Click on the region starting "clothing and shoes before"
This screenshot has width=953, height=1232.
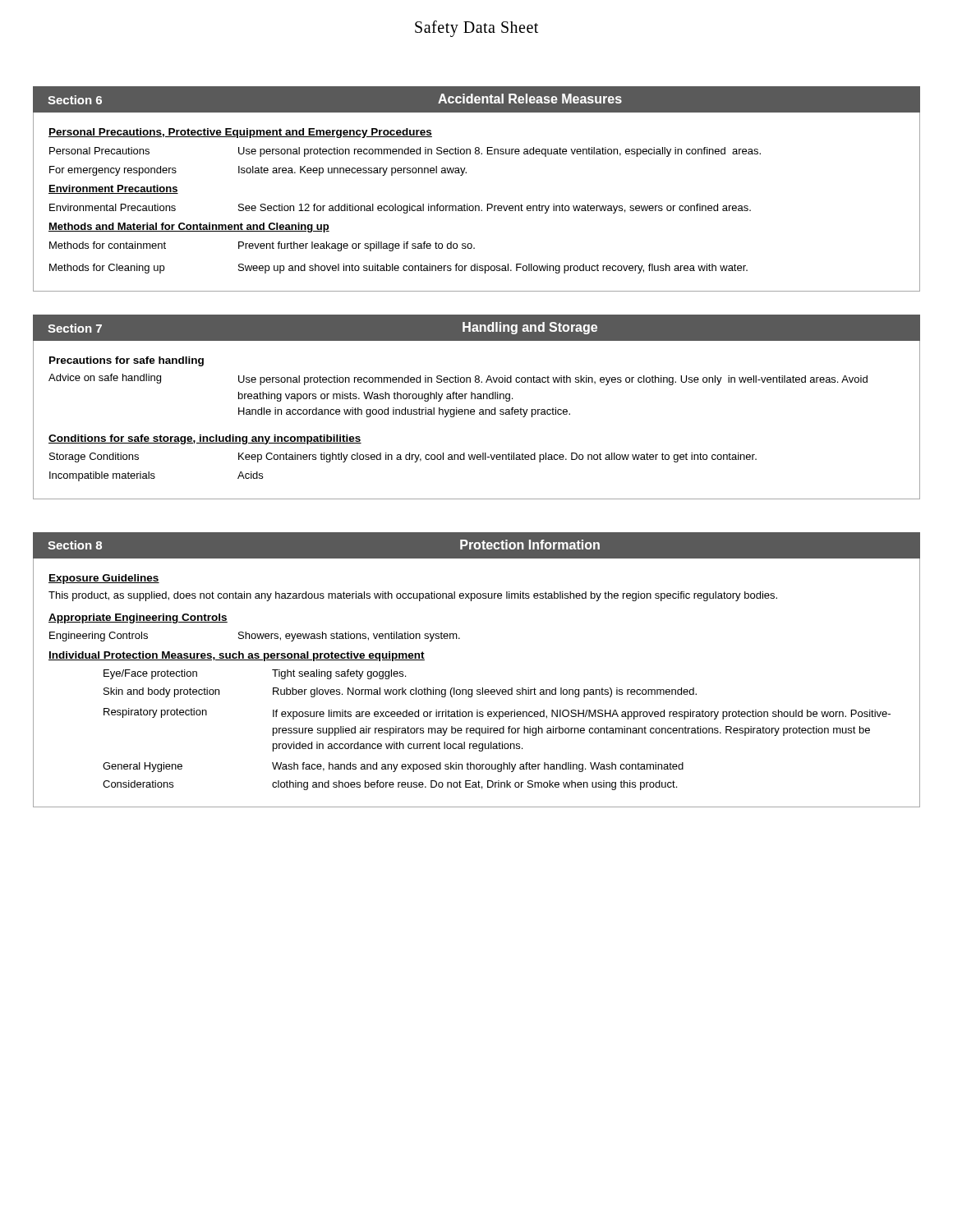click(475, 784)
